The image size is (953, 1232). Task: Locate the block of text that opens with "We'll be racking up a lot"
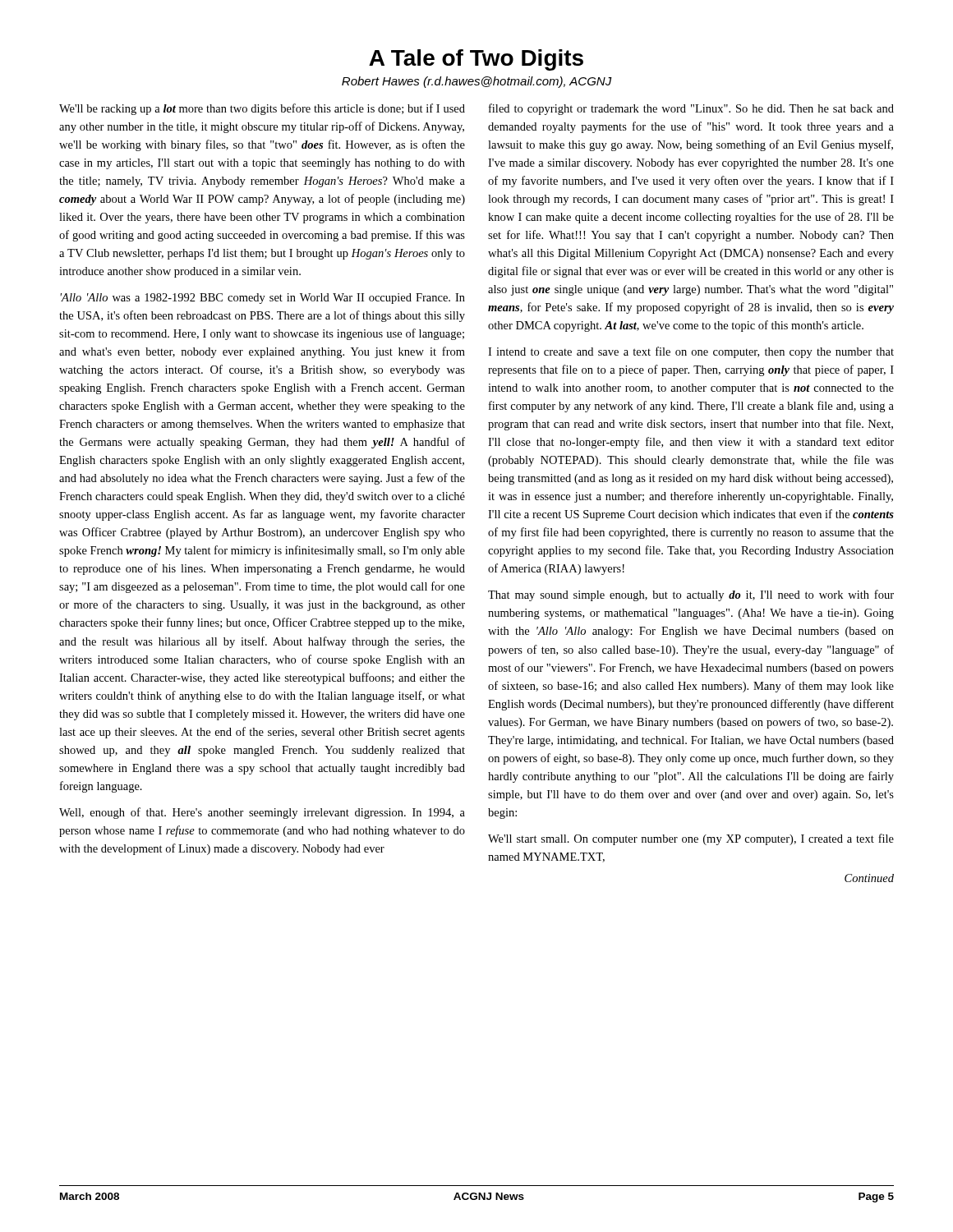pyautogui.click(x=262, y=478)
